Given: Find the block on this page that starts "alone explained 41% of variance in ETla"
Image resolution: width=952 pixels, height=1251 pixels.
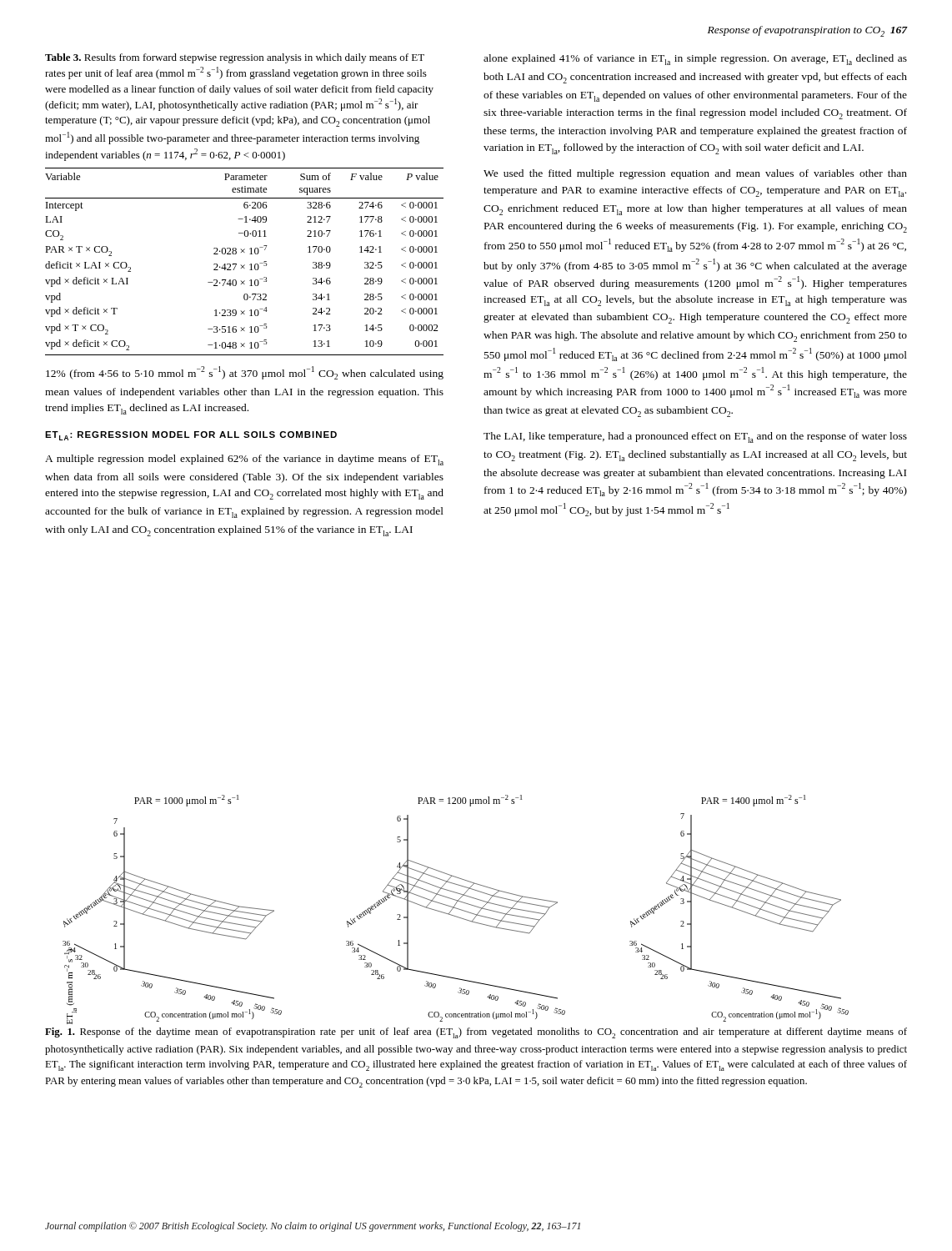Looking at the screenshot, I should coord(695,104).
